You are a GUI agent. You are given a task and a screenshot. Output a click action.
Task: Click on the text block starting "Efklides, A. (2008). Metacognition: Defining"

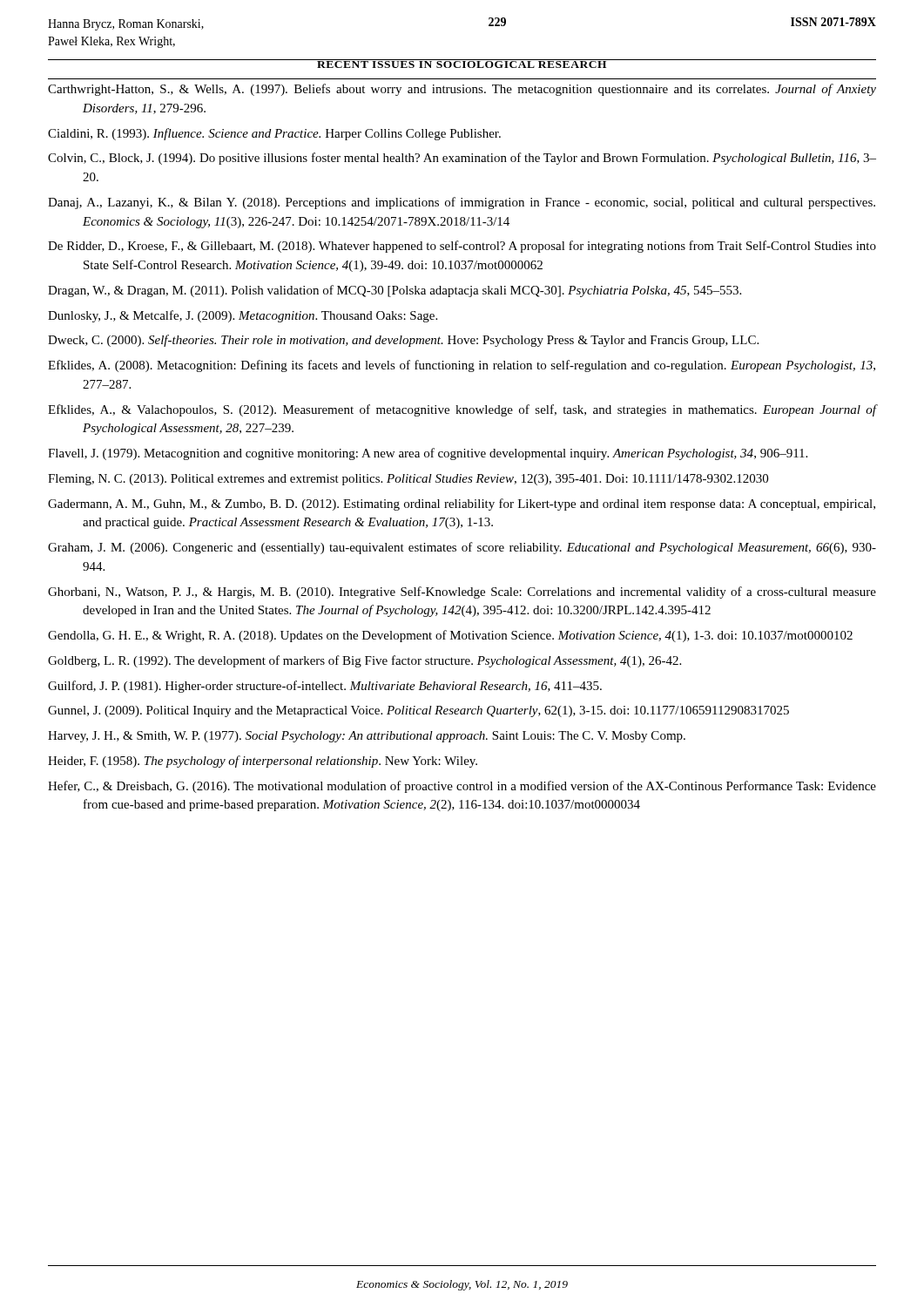pos(462,375)
